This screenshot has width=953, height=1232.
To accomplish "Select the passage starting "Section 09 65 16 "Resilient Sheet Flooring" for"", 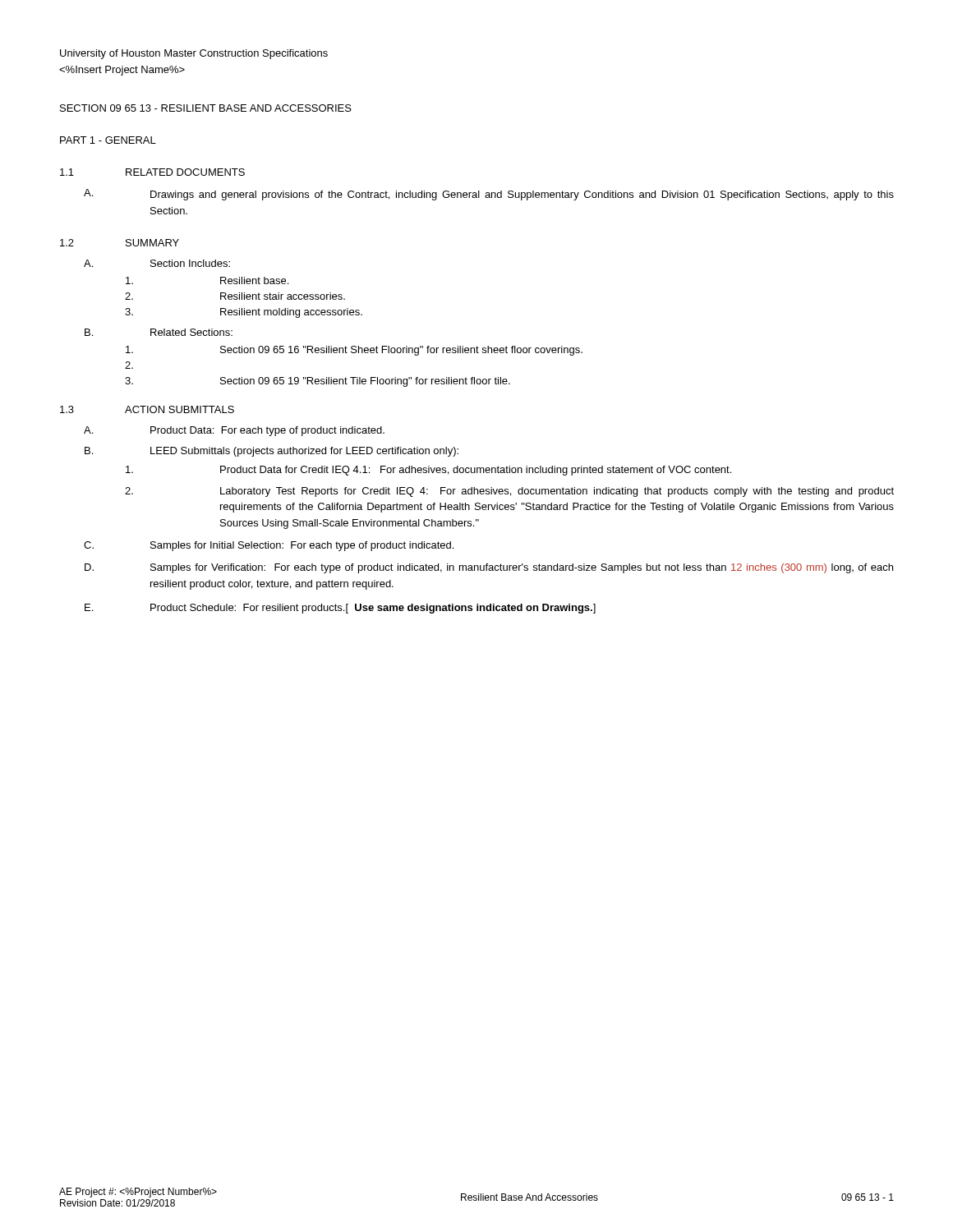I will point(321,350).
